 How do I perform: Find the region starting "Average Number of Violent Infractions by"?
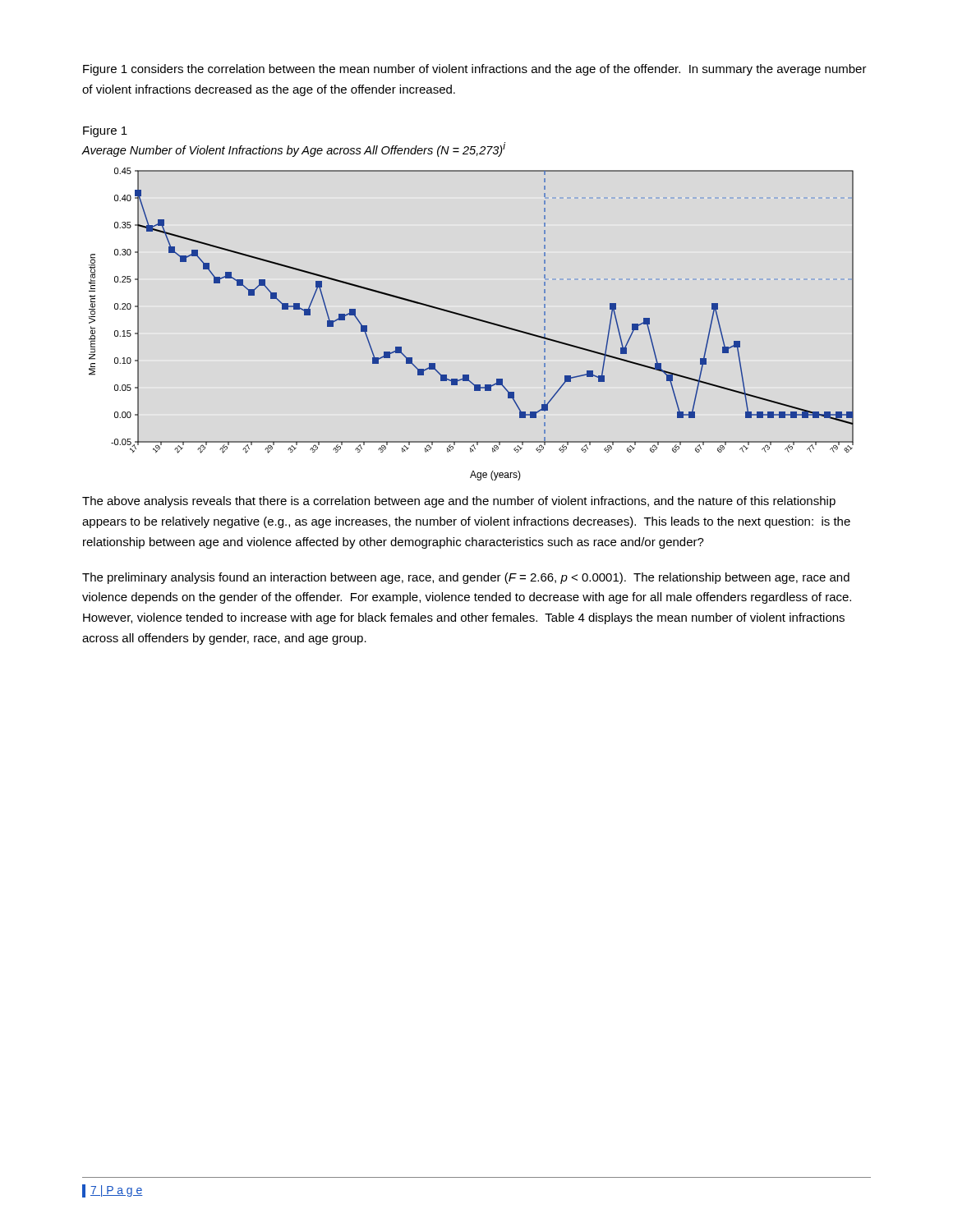point(294,148)
